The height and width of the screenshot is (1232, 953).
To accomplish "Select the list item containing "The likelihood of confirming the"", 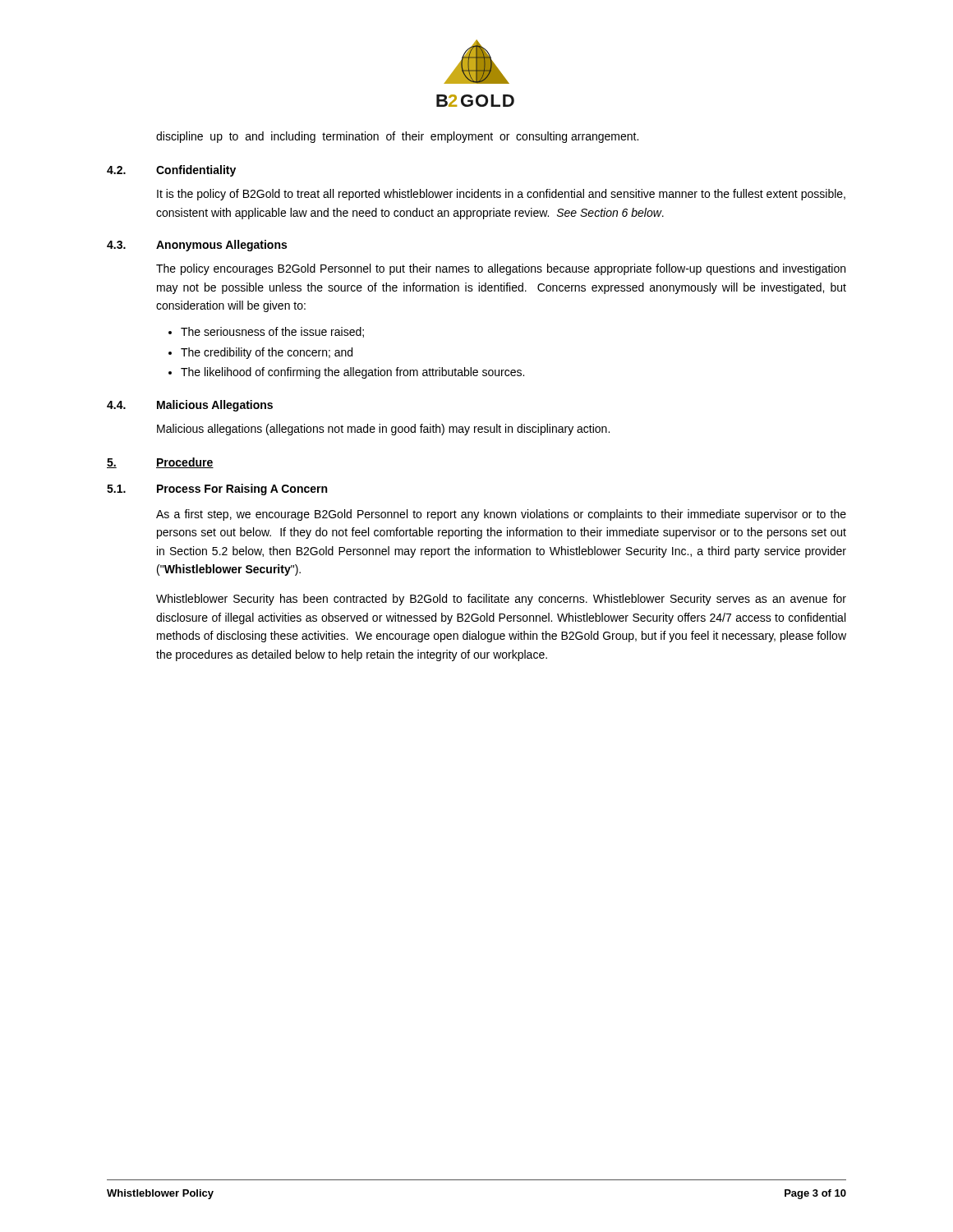I will click(x=353, y=372).
